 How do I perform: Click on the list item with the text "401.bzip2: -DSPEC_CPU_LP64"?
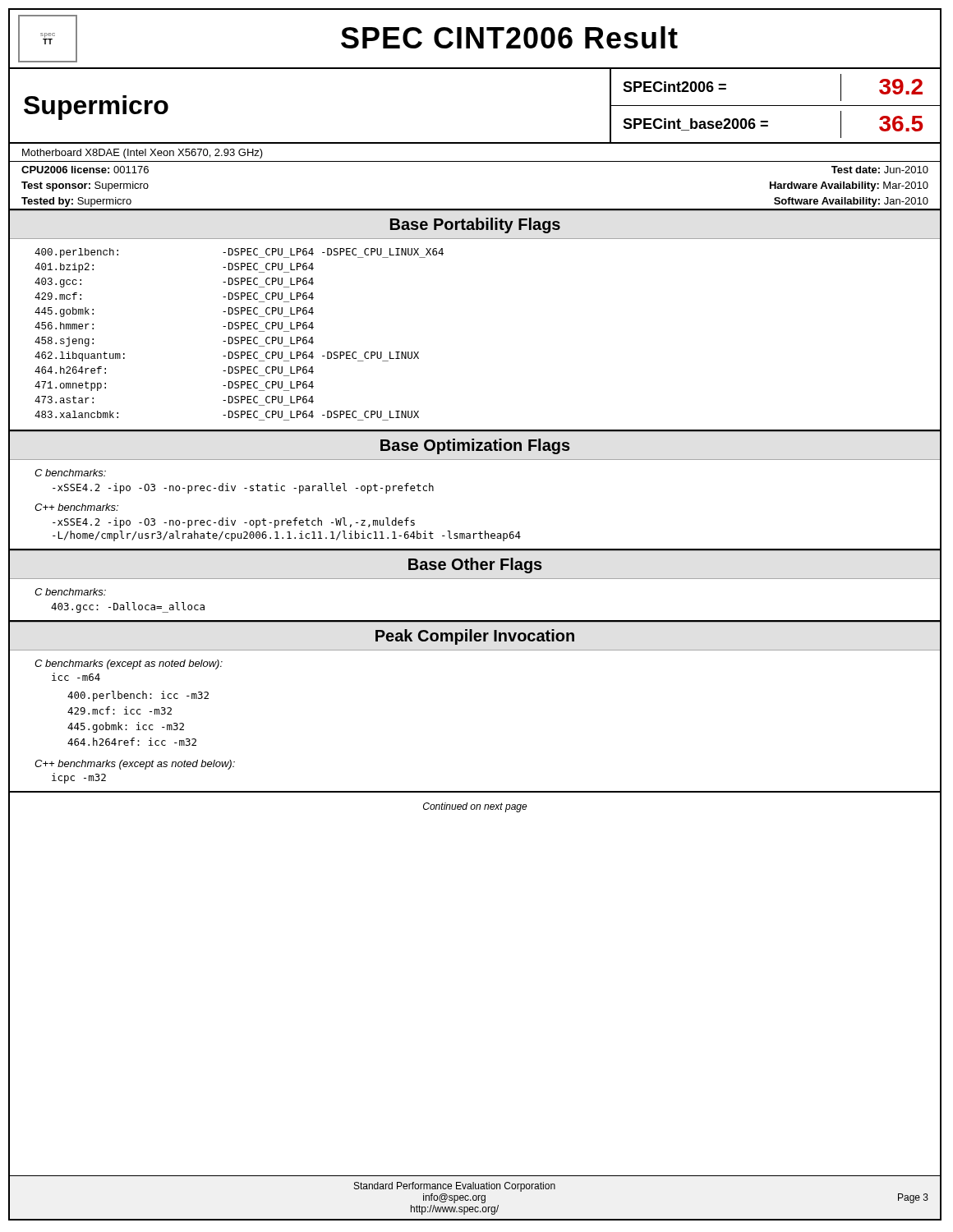pos(61,267)
